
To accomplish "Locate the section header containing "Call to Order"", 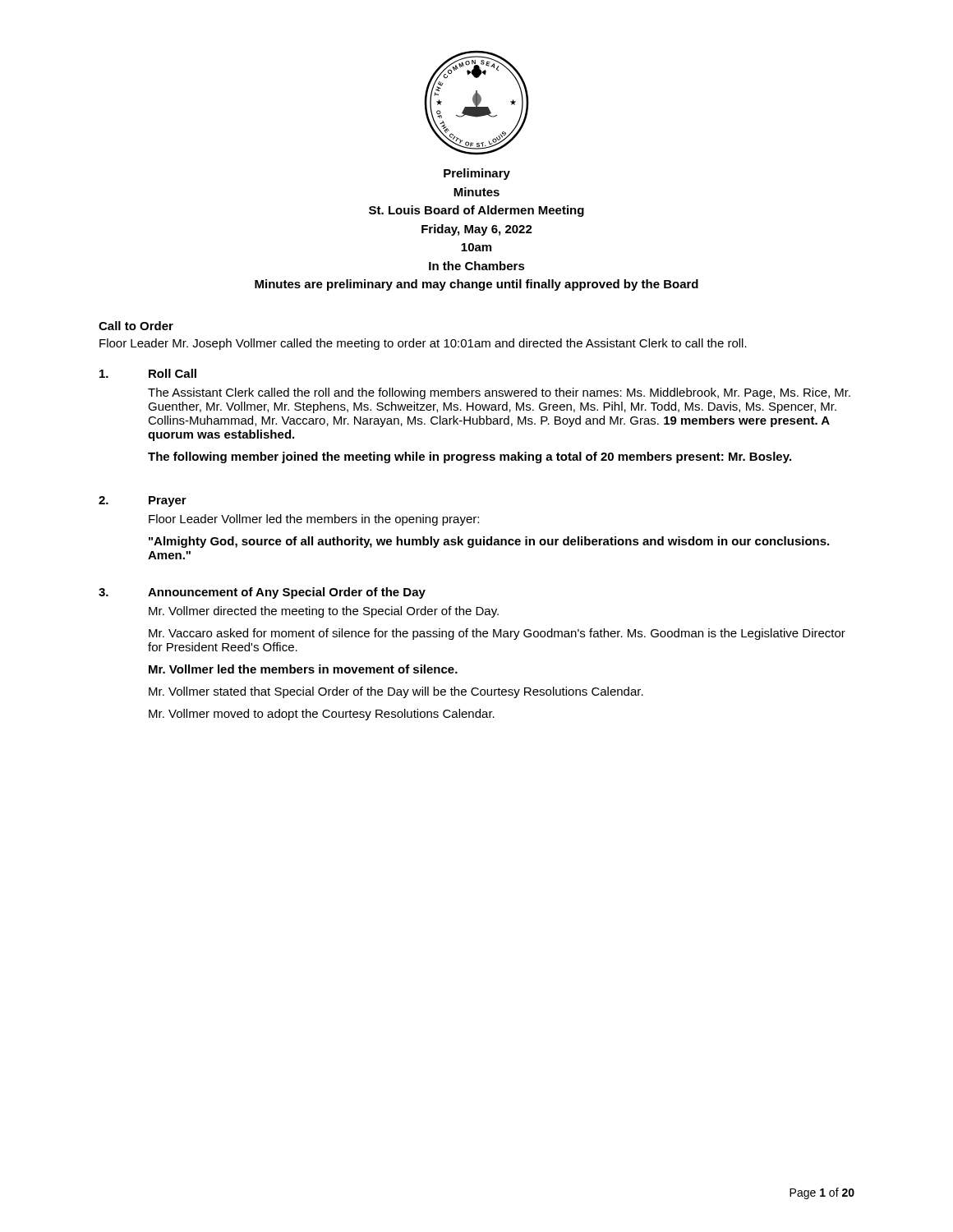I will 136,325.
